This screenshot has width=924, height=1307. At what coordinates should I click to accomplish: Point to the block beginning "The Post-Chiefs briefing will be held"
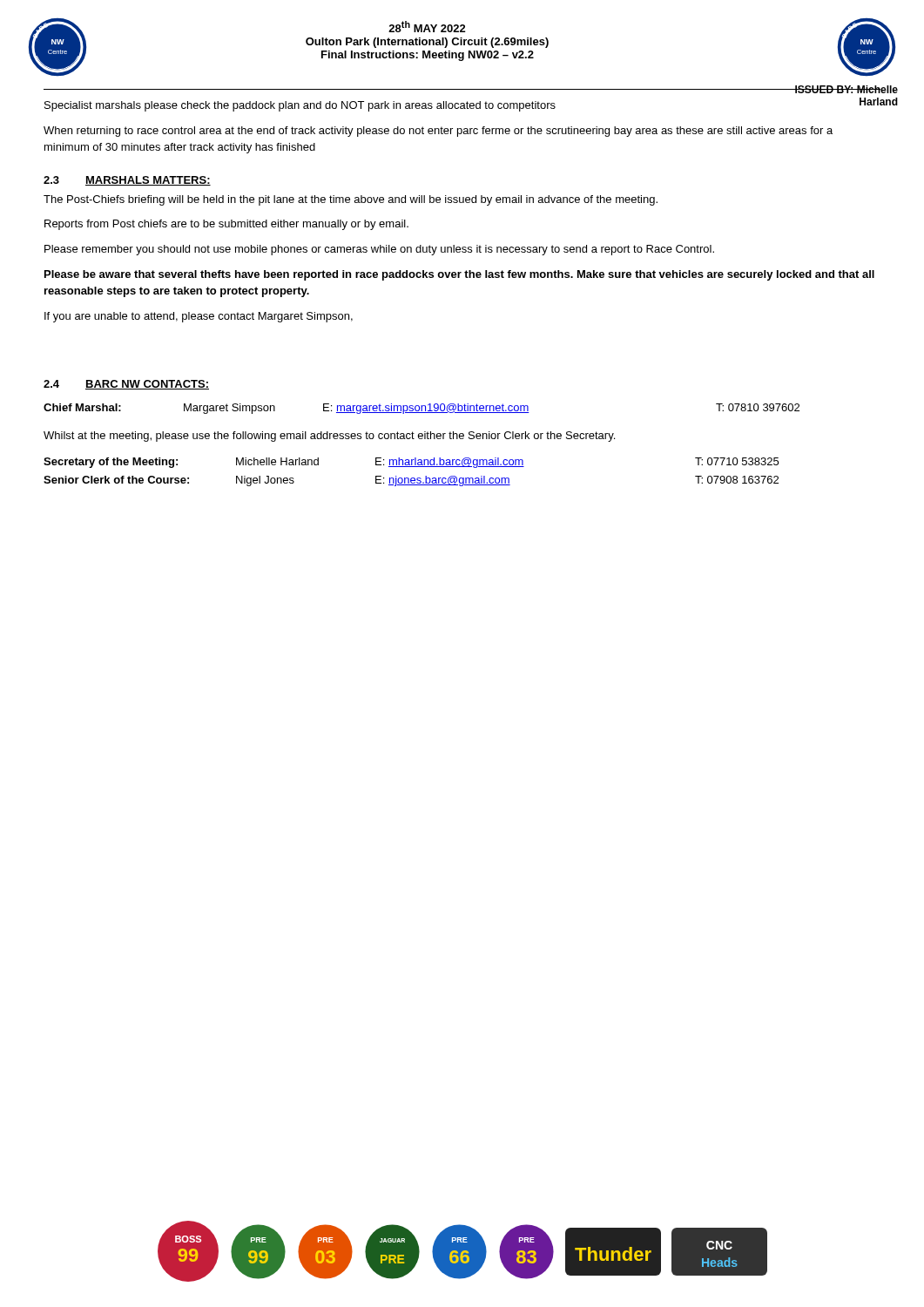pyautogui.click(x=351, y=199)
